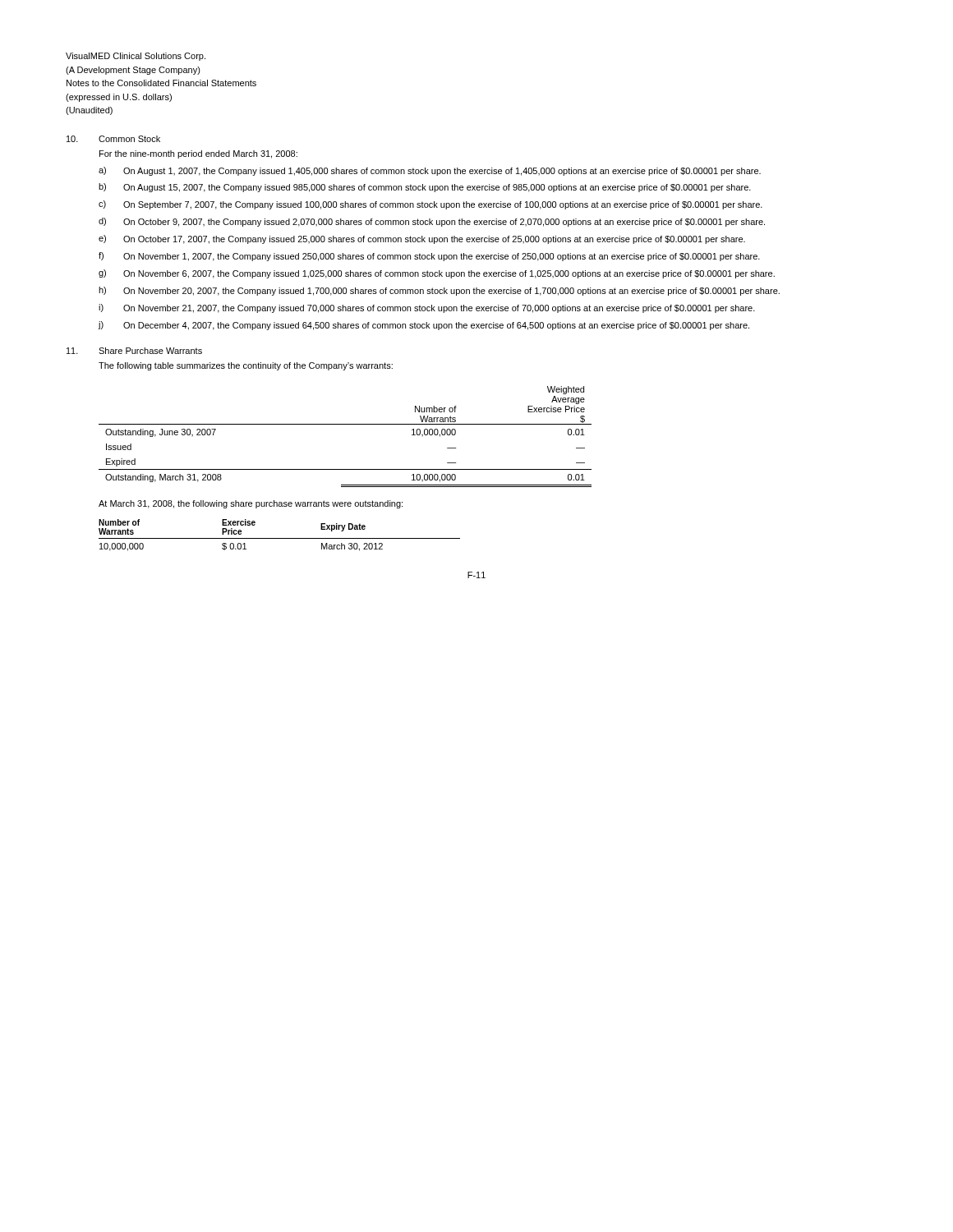Click on the list item with the text "j) On December 4, 2007,"
Screen dimensions: 1232x953
[493, 326]
